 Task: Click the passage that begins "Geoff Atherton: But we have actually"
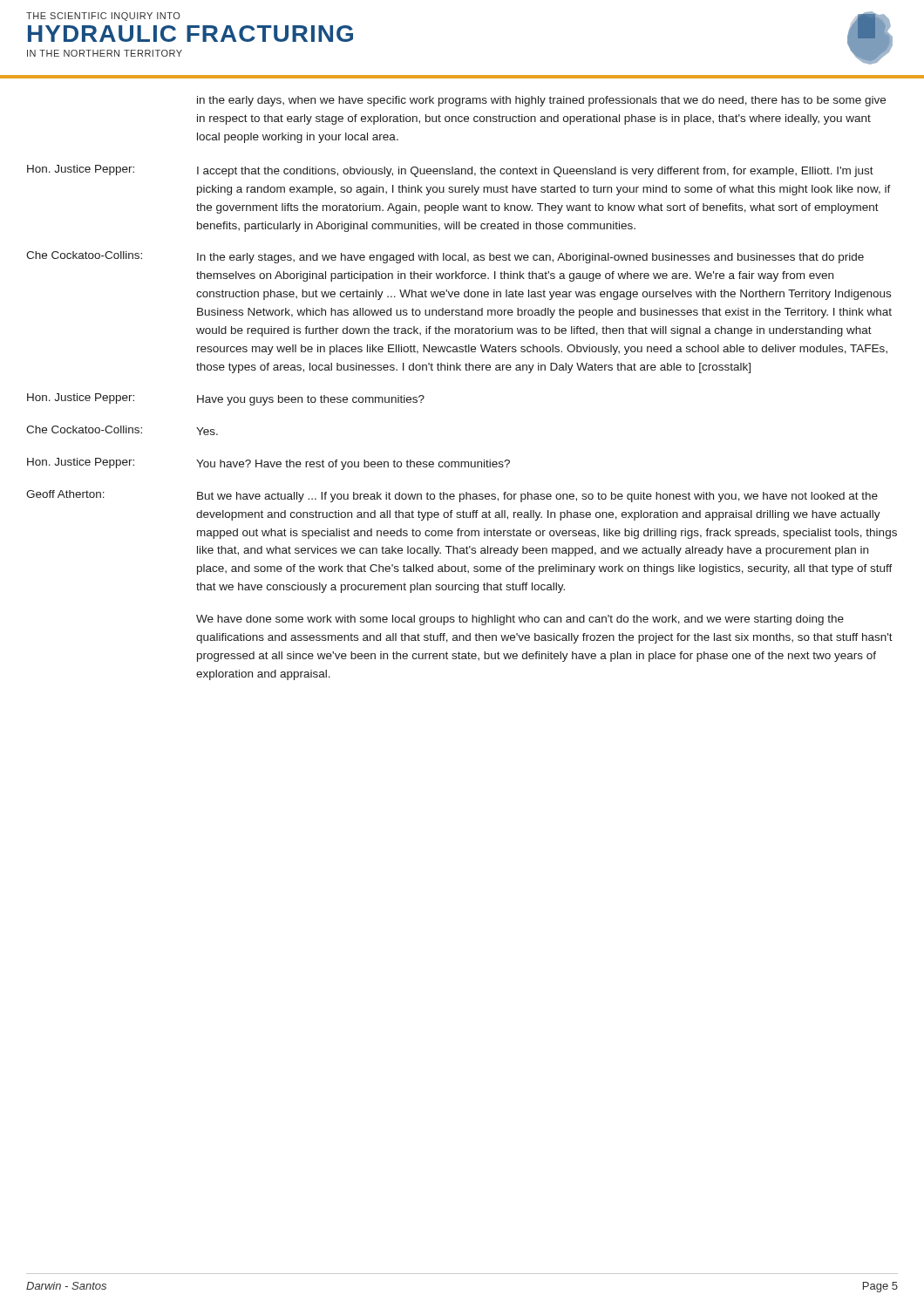point(462,542)
